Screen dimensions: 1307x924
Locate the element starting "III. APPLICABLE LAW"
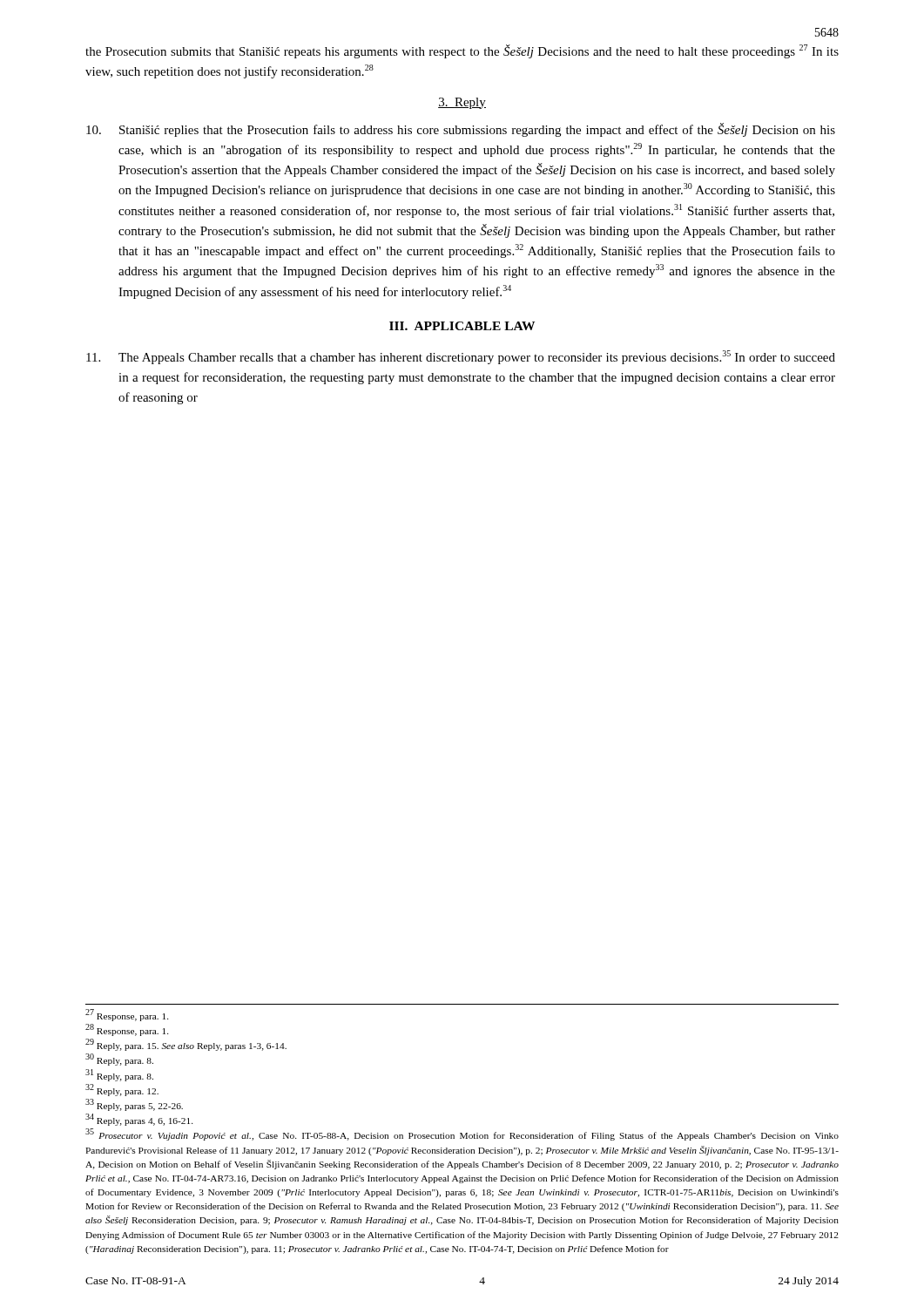point(462,325)
